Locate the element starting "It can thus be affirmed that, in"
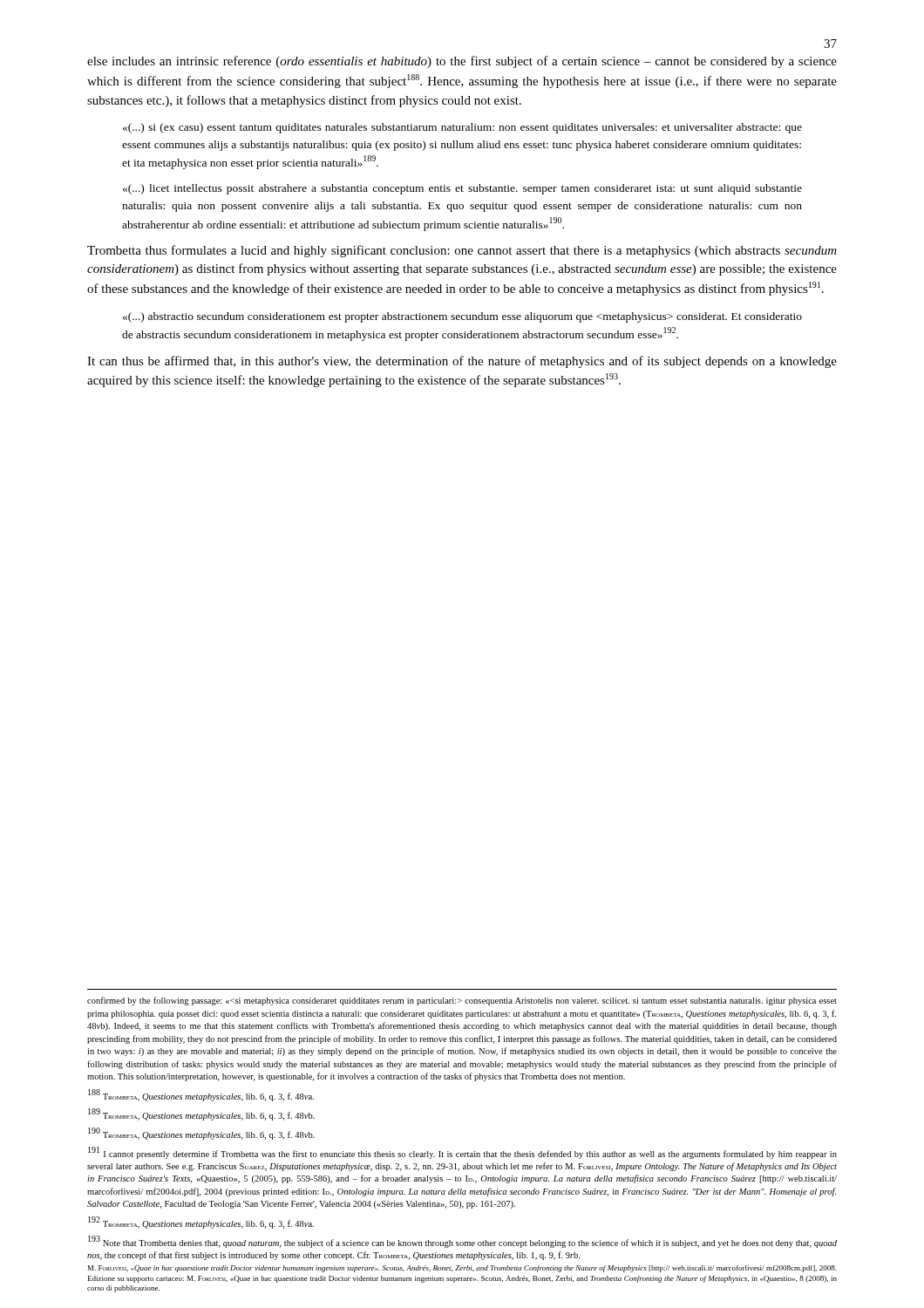This screenshot has width=924, height=1308. point(462,371)
